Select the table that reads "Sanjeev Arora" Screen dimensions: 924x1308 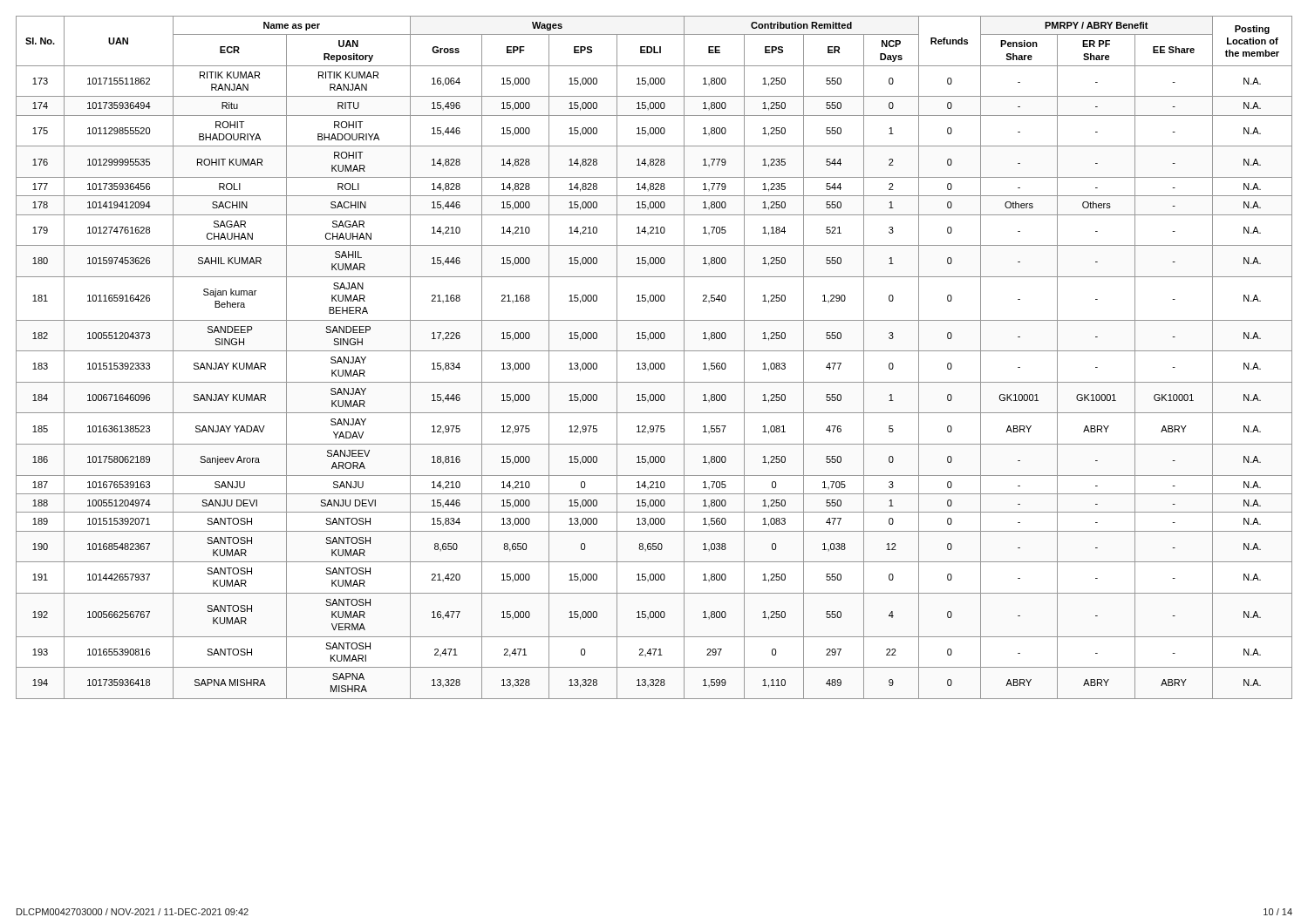(654, 357)
